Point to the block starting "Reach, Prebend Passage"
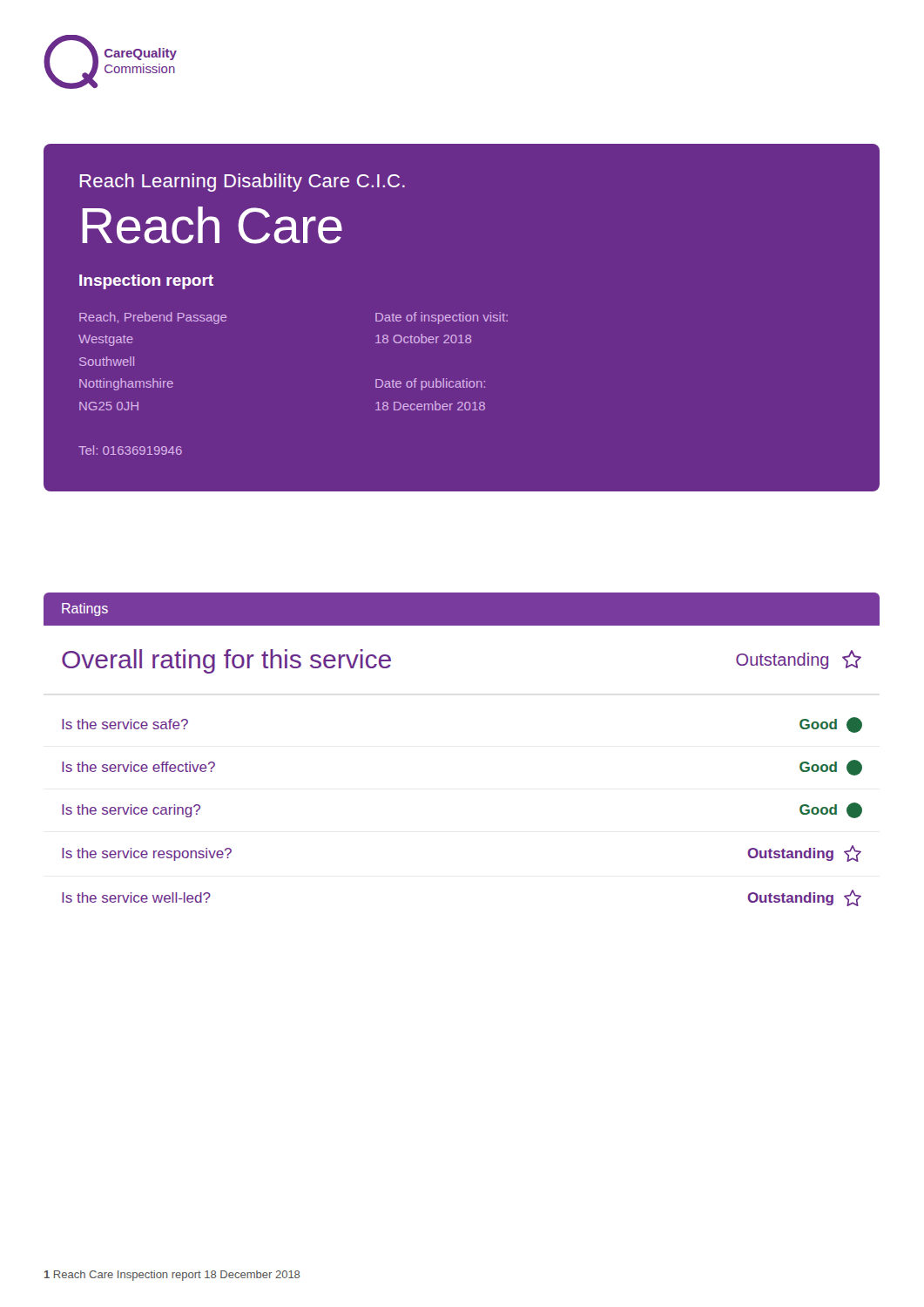Image resolution: width=924 pixels, height=1307 pixels. point(153,383)
